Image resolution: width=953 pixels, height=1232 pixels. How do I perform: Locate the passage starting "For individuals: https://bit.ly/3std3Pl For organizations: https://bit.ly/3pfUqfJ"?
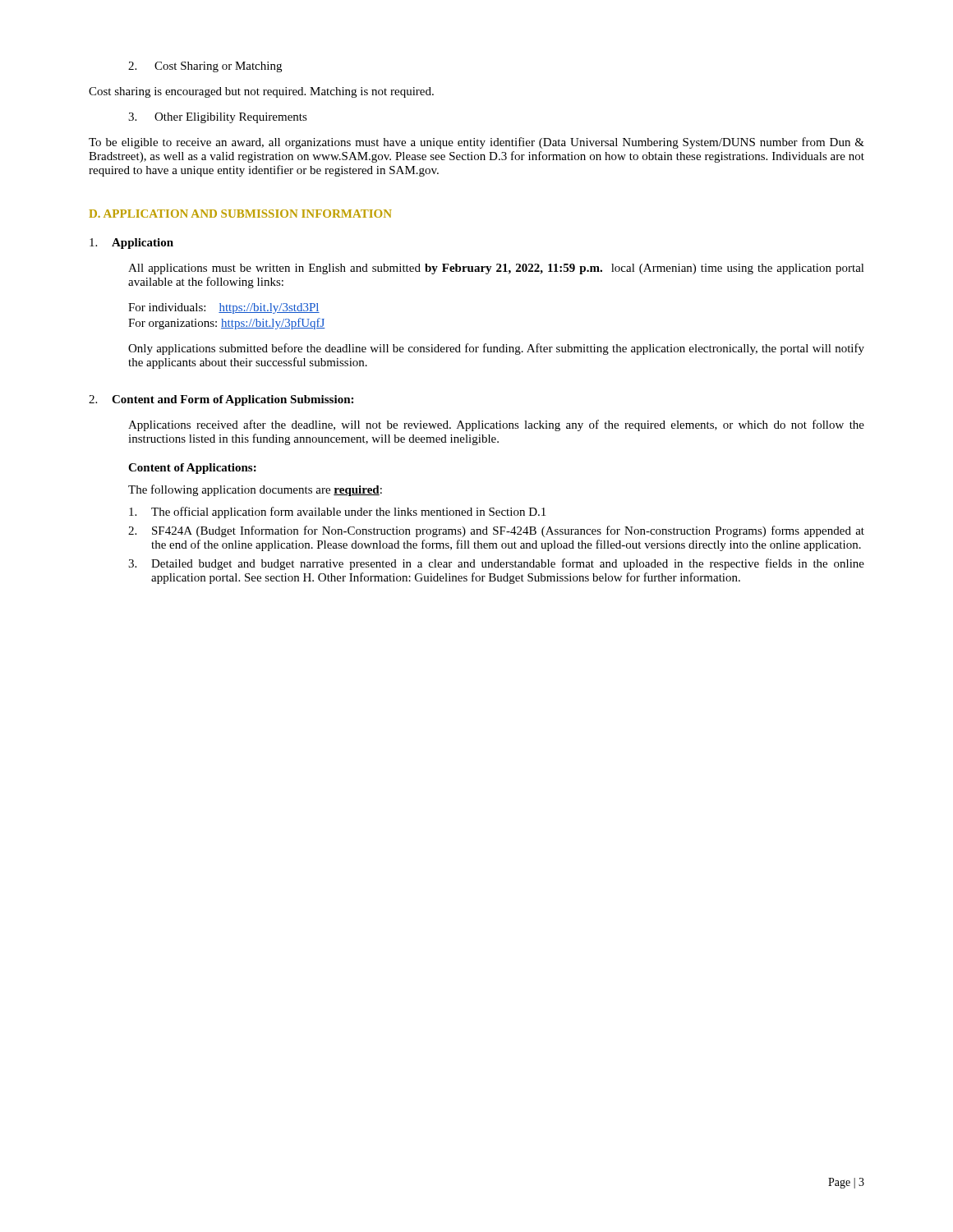tap(224, 308)
